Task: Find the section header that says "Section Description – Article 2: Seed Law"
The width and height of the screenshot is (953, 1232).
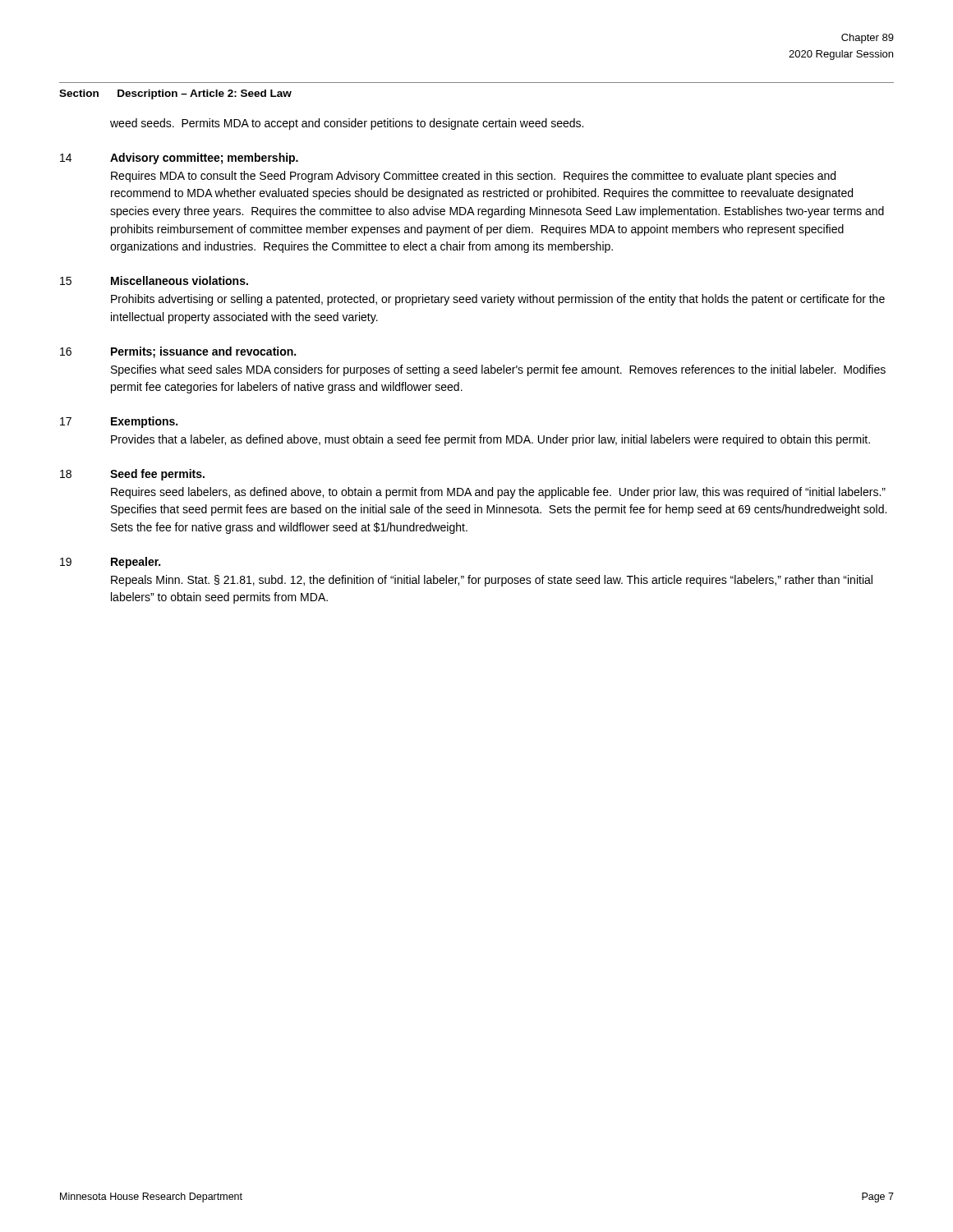Action: point(175,93)
